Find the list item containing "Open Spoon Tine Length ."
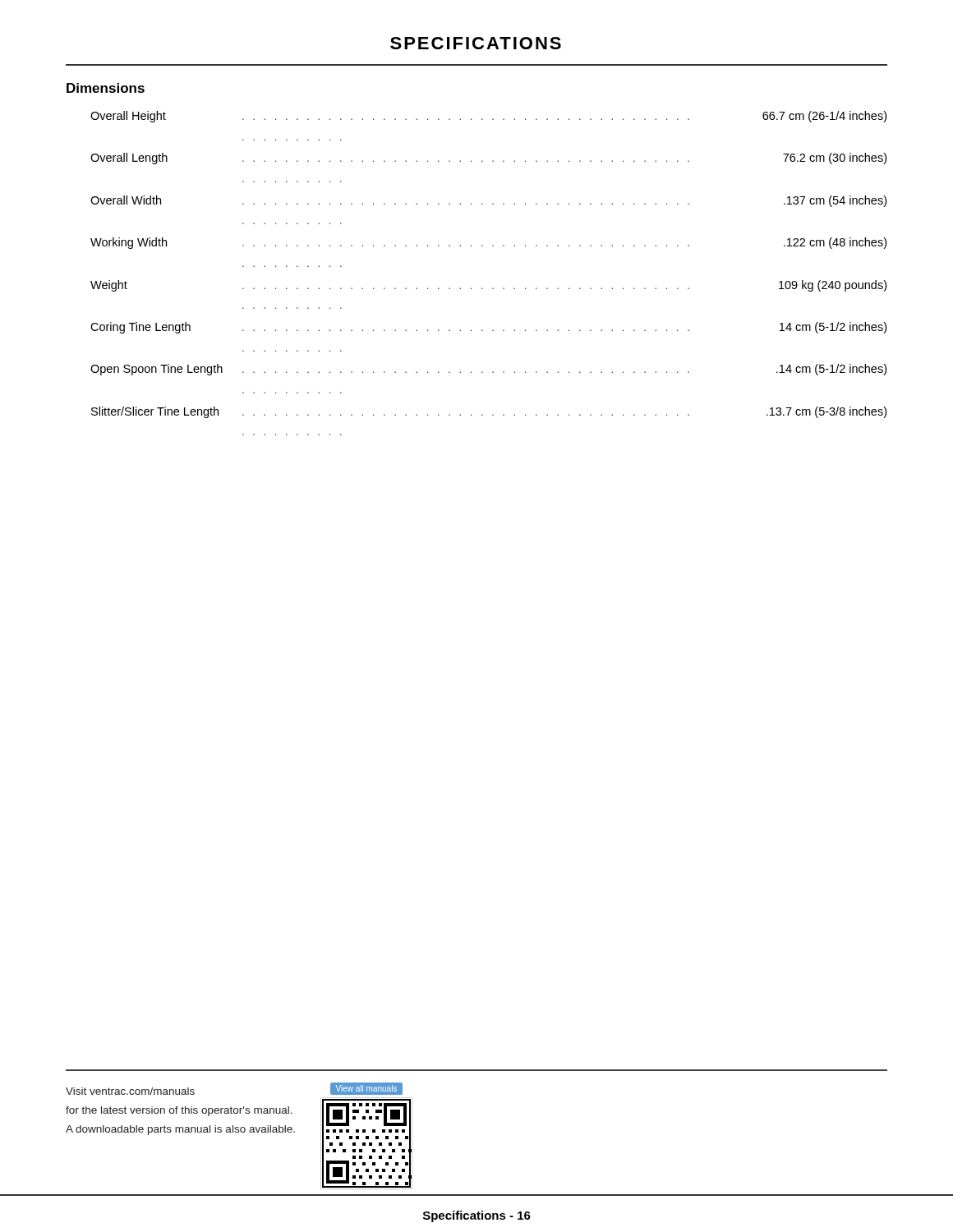The height and width of the screenshot is (1232, 953). click(x=476, y=379)
